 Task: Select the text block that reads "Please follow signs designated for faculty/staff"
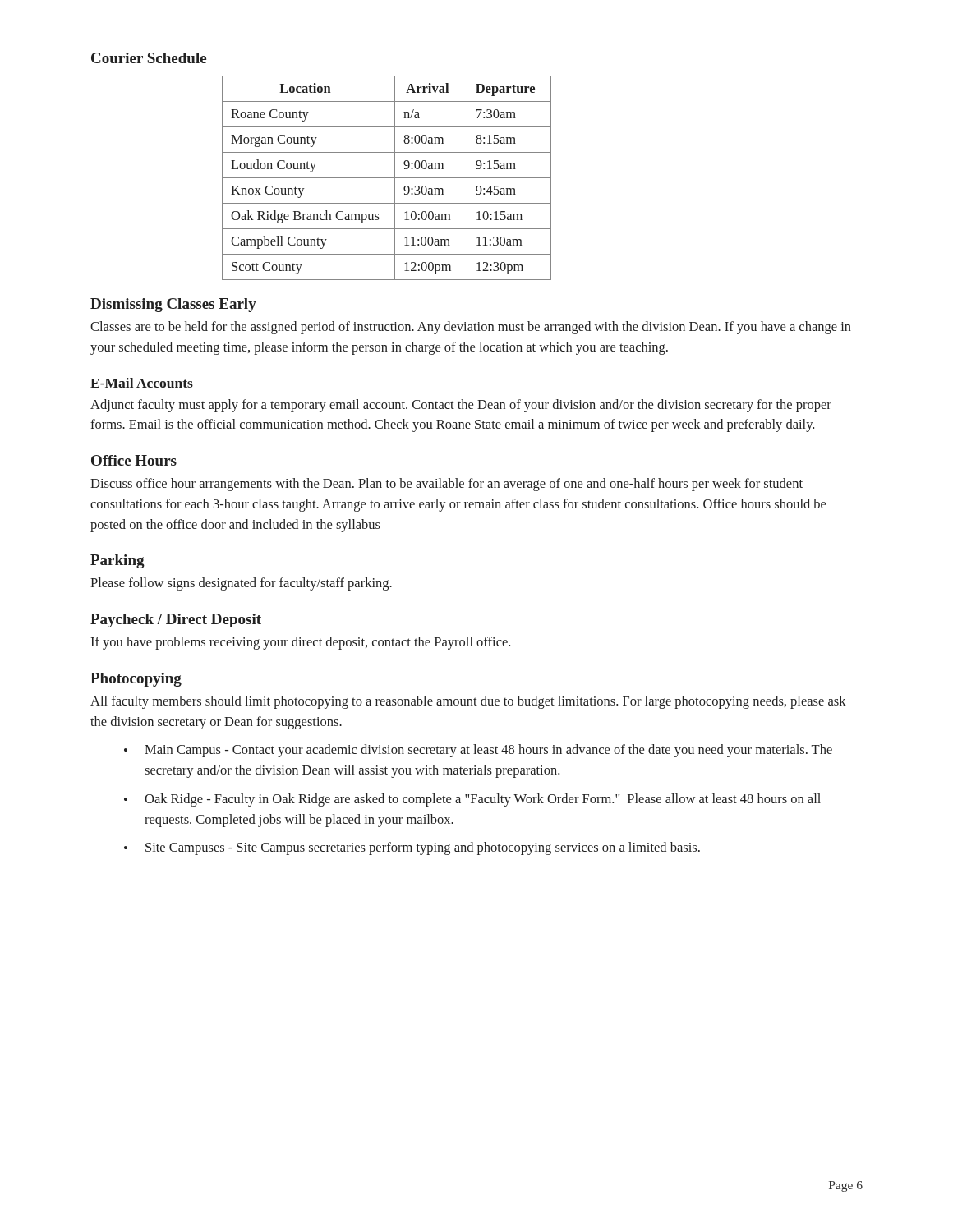click(x=241, y=583)
